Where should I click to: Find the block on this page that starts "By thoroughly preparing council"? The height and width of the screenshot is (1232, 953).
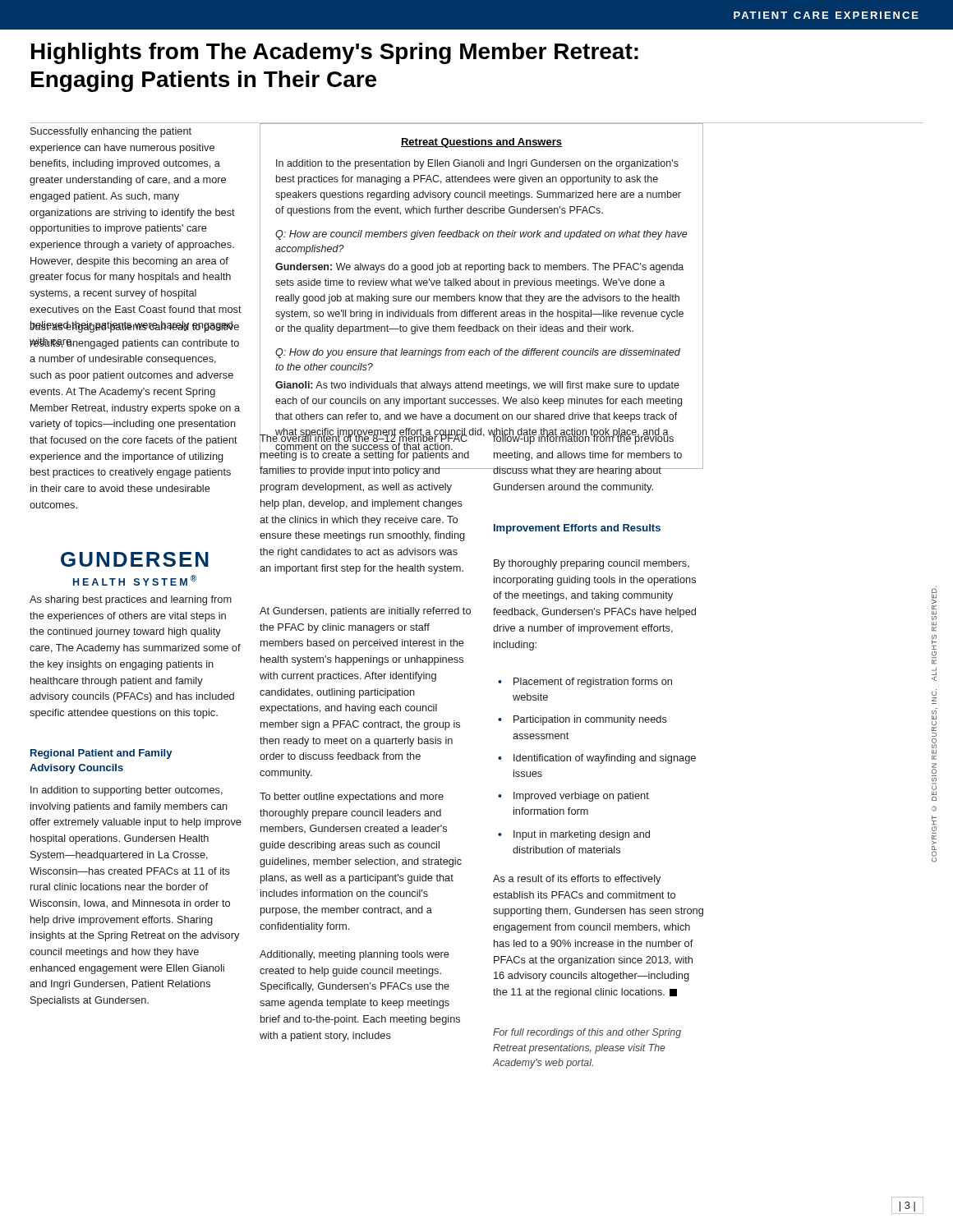pos(595,603)
